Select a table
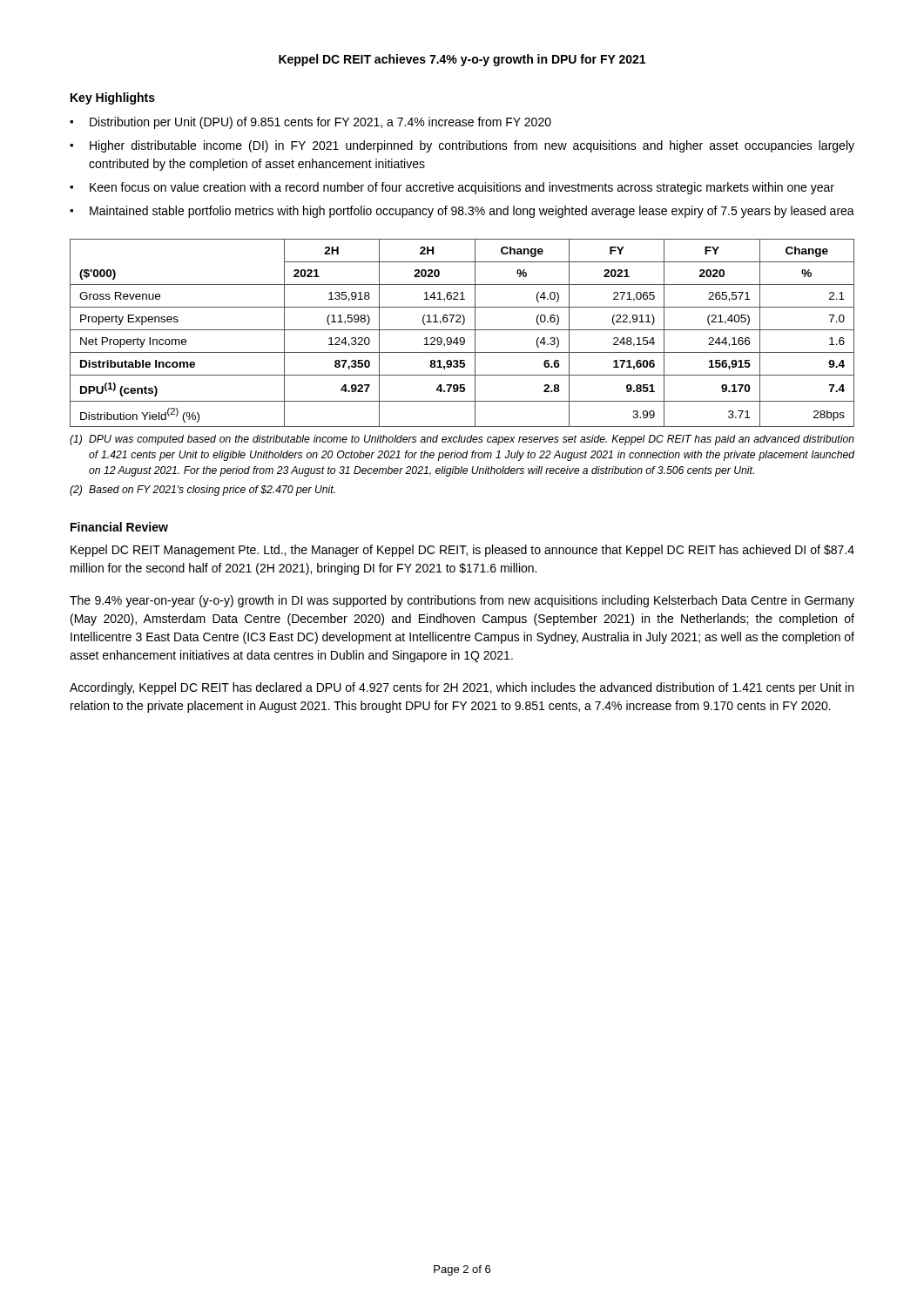The height and width of the screenshot is (1307, 924). pyautogui.click(x=462, y=333)
